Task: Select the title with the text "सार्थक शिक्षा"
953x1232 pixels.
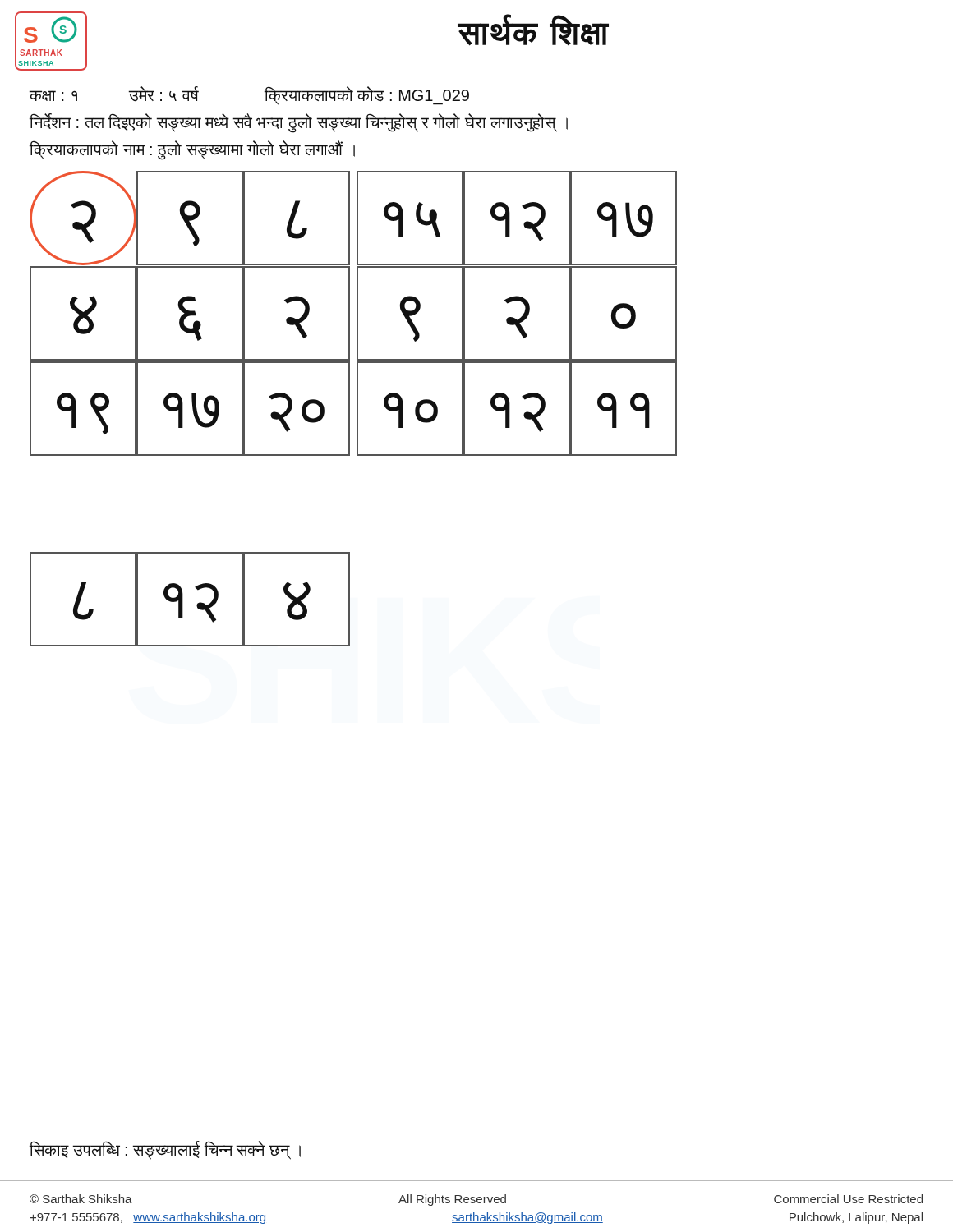Action: (534, 33)
